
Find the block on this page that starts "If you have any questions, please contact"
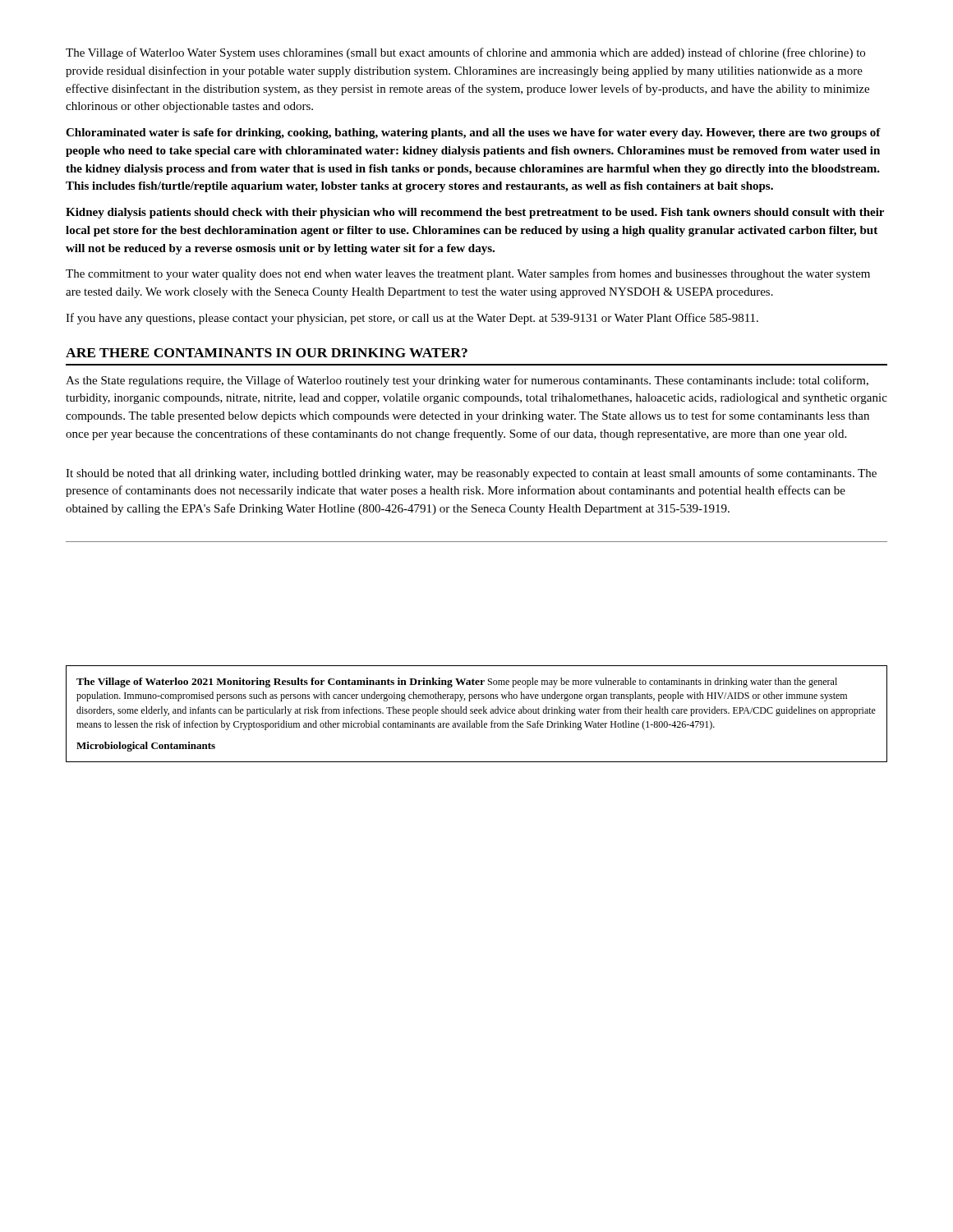point(476,318)
